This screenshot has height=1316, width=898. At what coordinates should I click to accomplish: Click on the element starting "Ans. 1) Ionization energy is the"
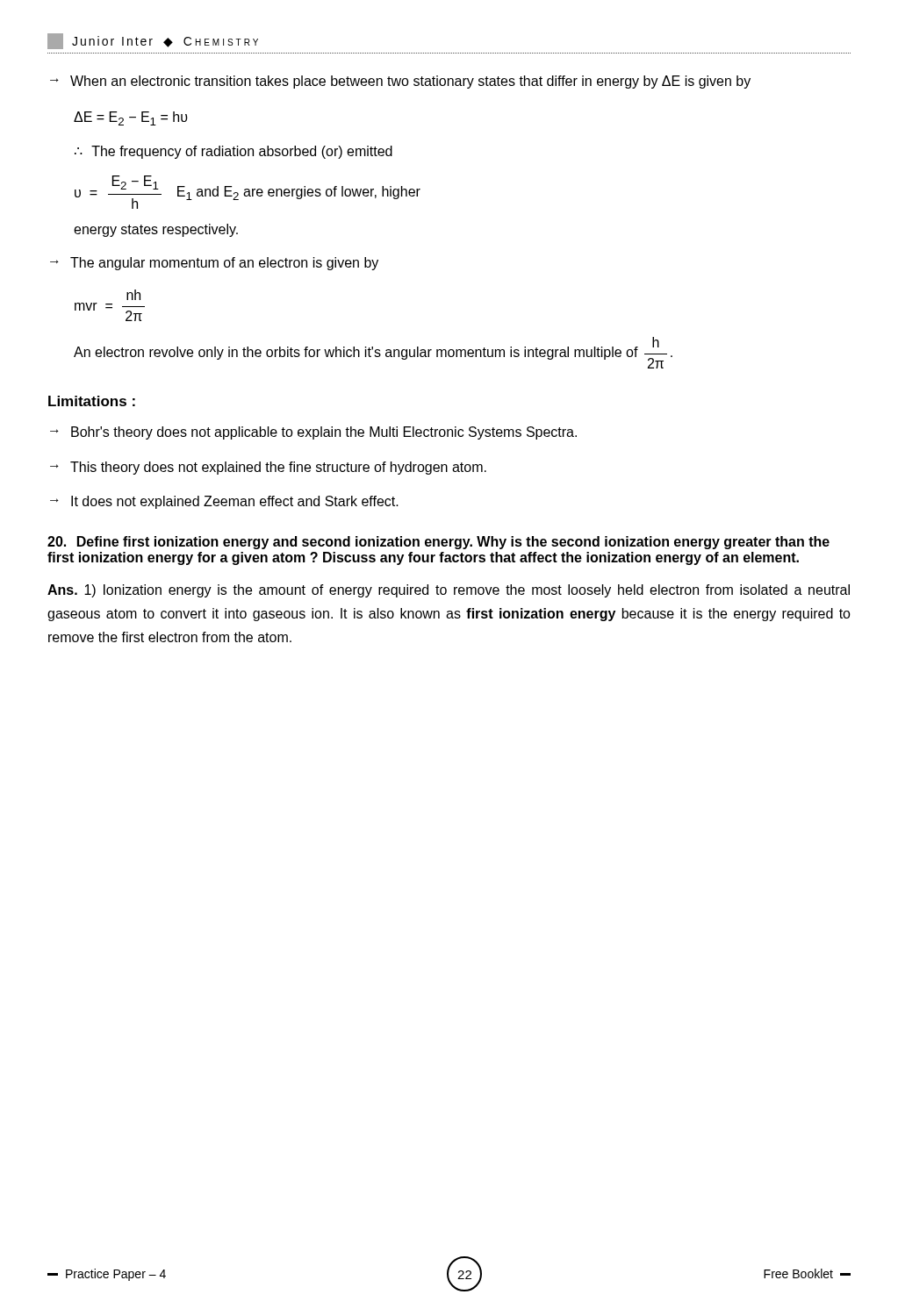449,614
